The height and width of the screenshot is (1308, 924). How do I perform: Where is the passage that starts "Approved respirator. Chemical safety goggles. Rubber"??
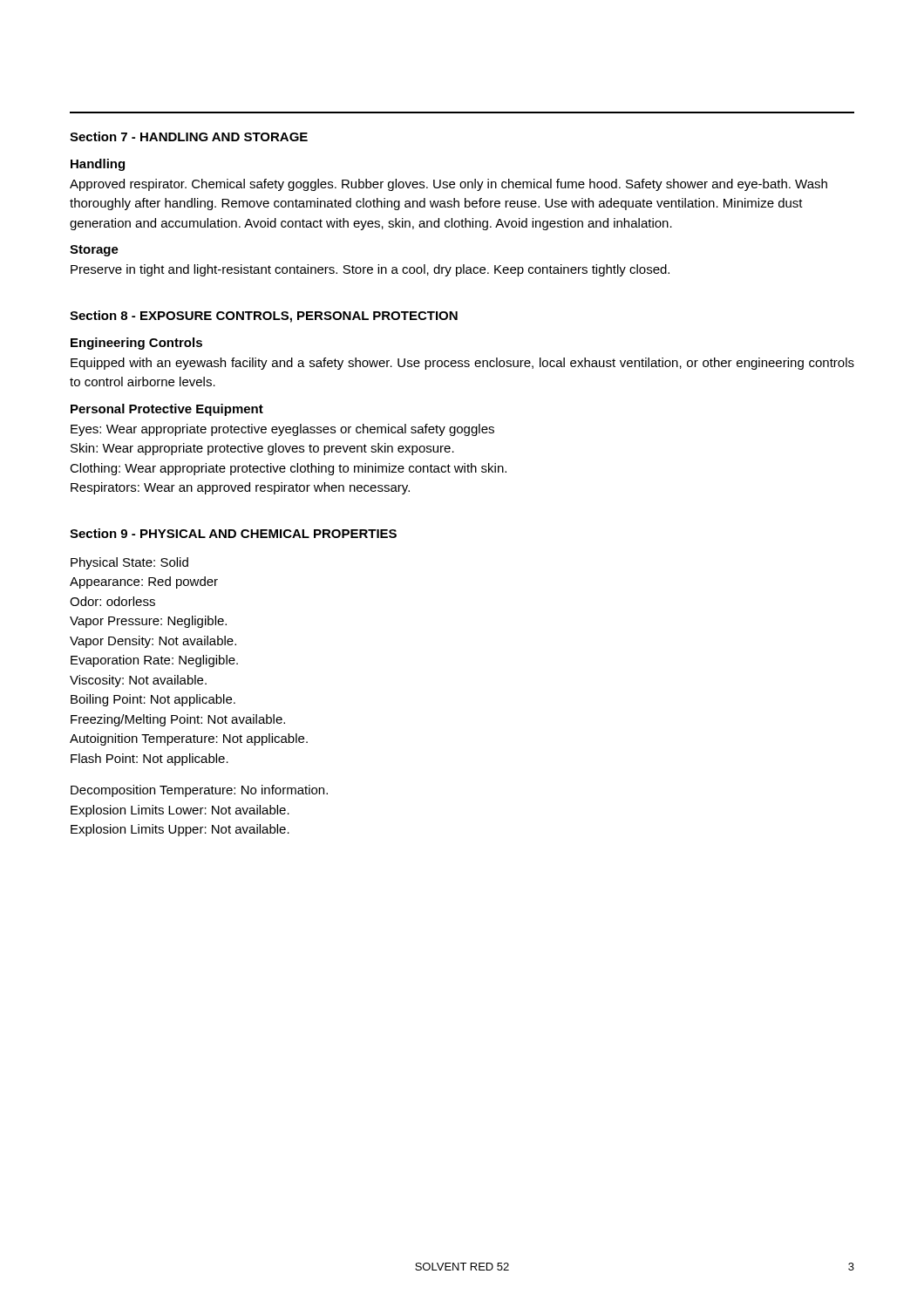(449, 203)
